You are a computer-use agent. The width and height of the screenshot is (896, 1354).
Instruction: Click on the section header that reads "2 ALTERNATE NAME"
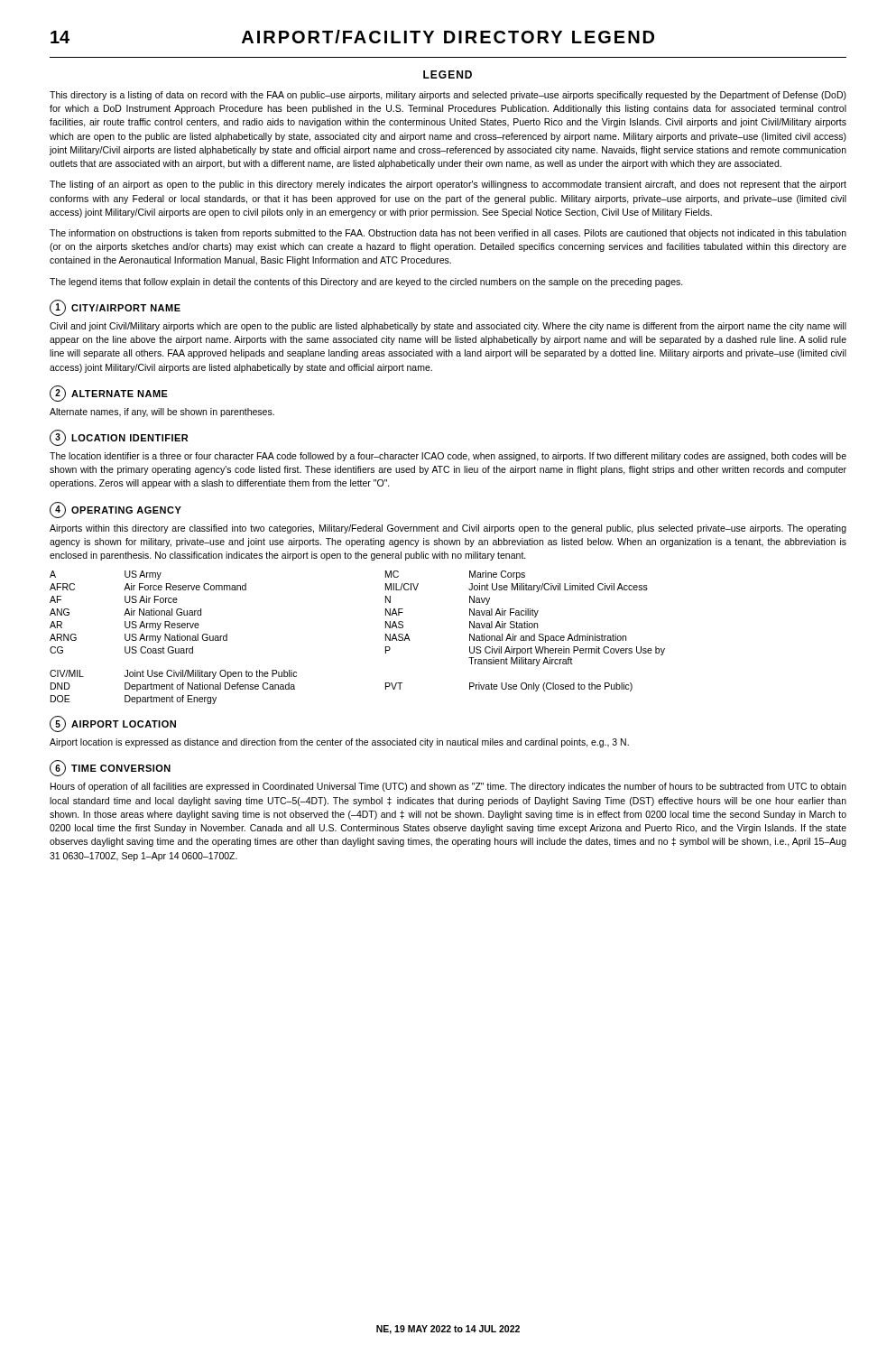[x=109, y=393]
